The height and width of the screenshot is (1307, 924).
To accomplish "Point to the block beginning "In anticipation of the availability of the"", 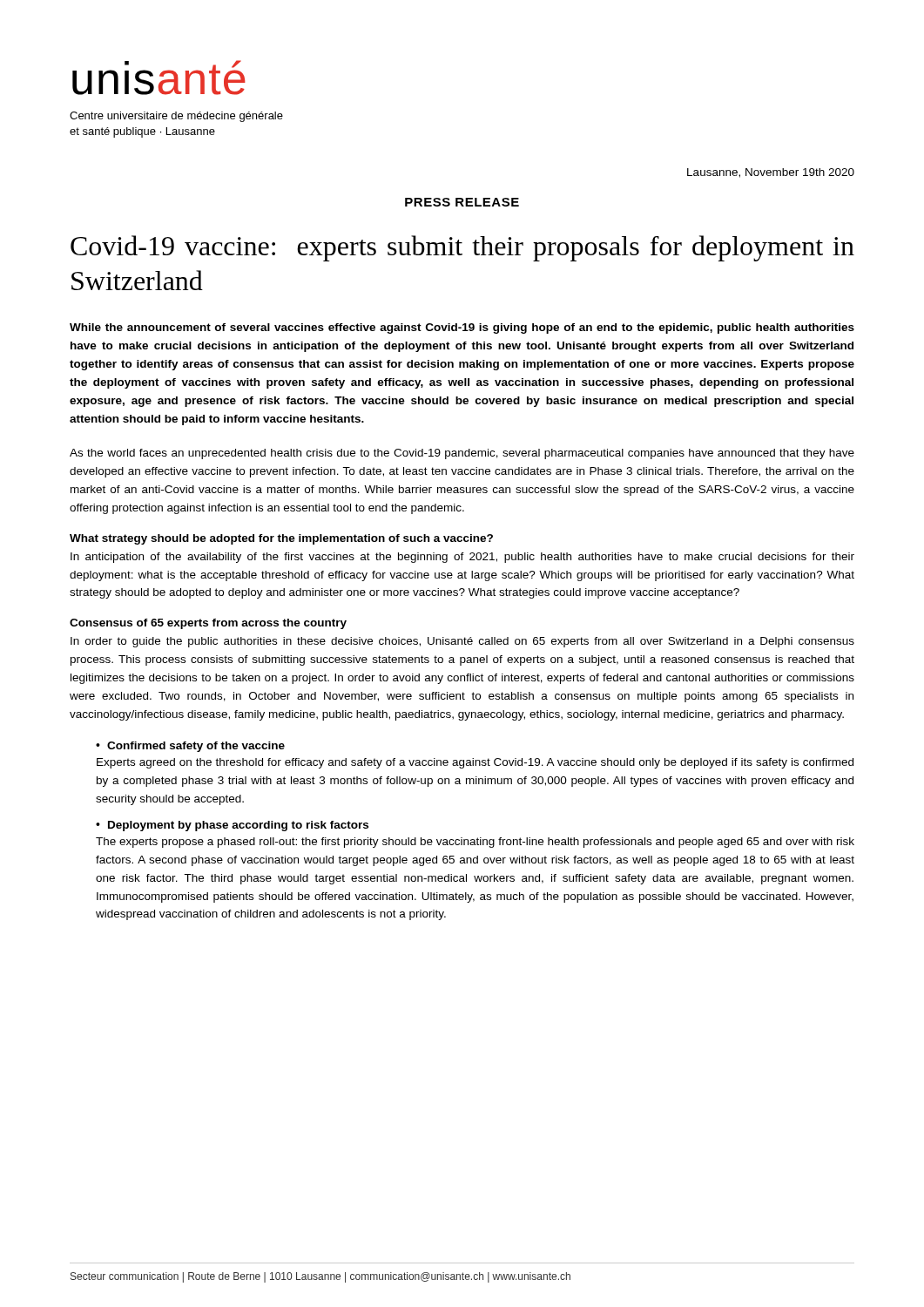I will (x=462, y=574).
